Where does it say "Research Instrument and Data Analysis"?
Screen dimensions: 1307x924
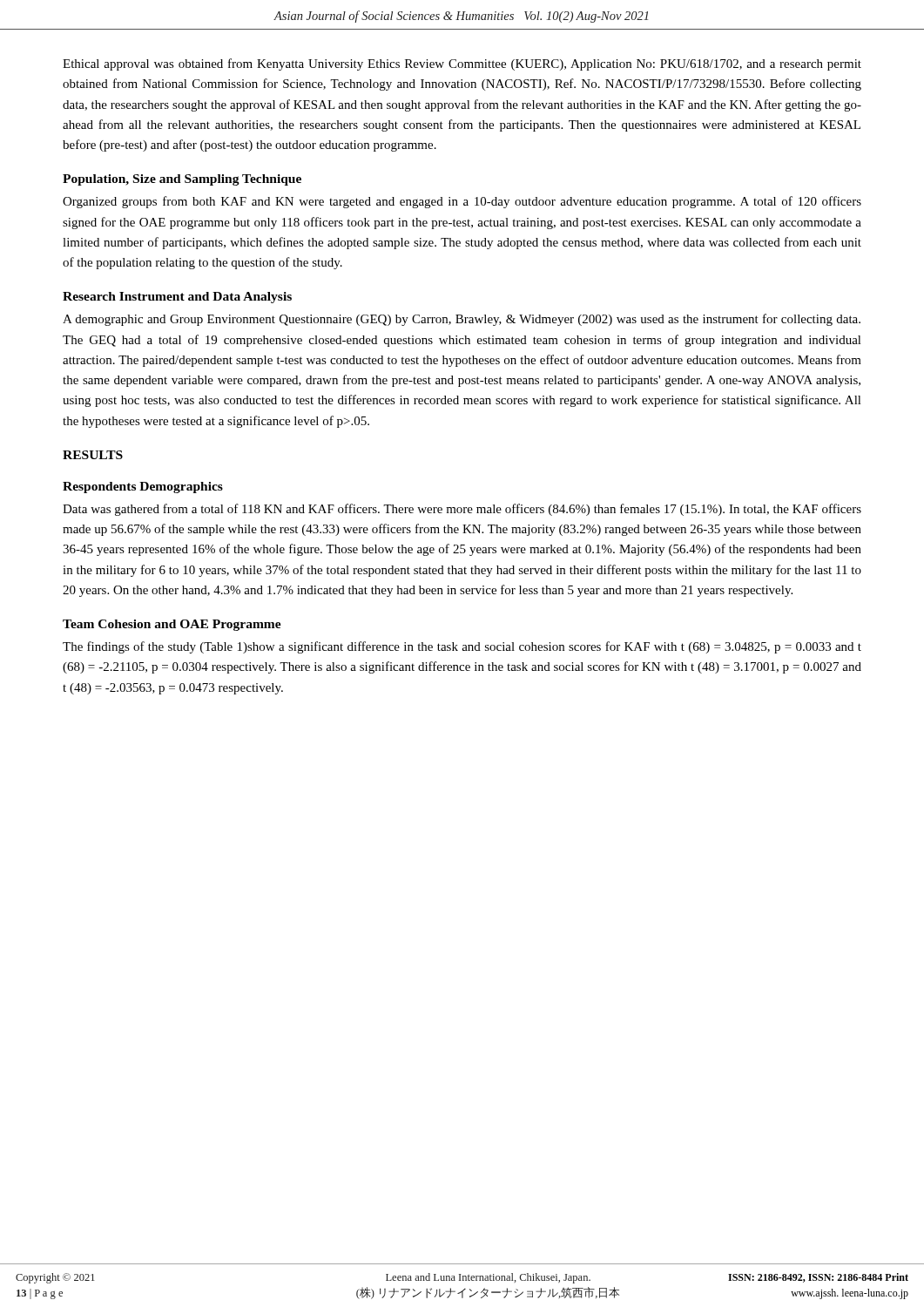[177, 296]
